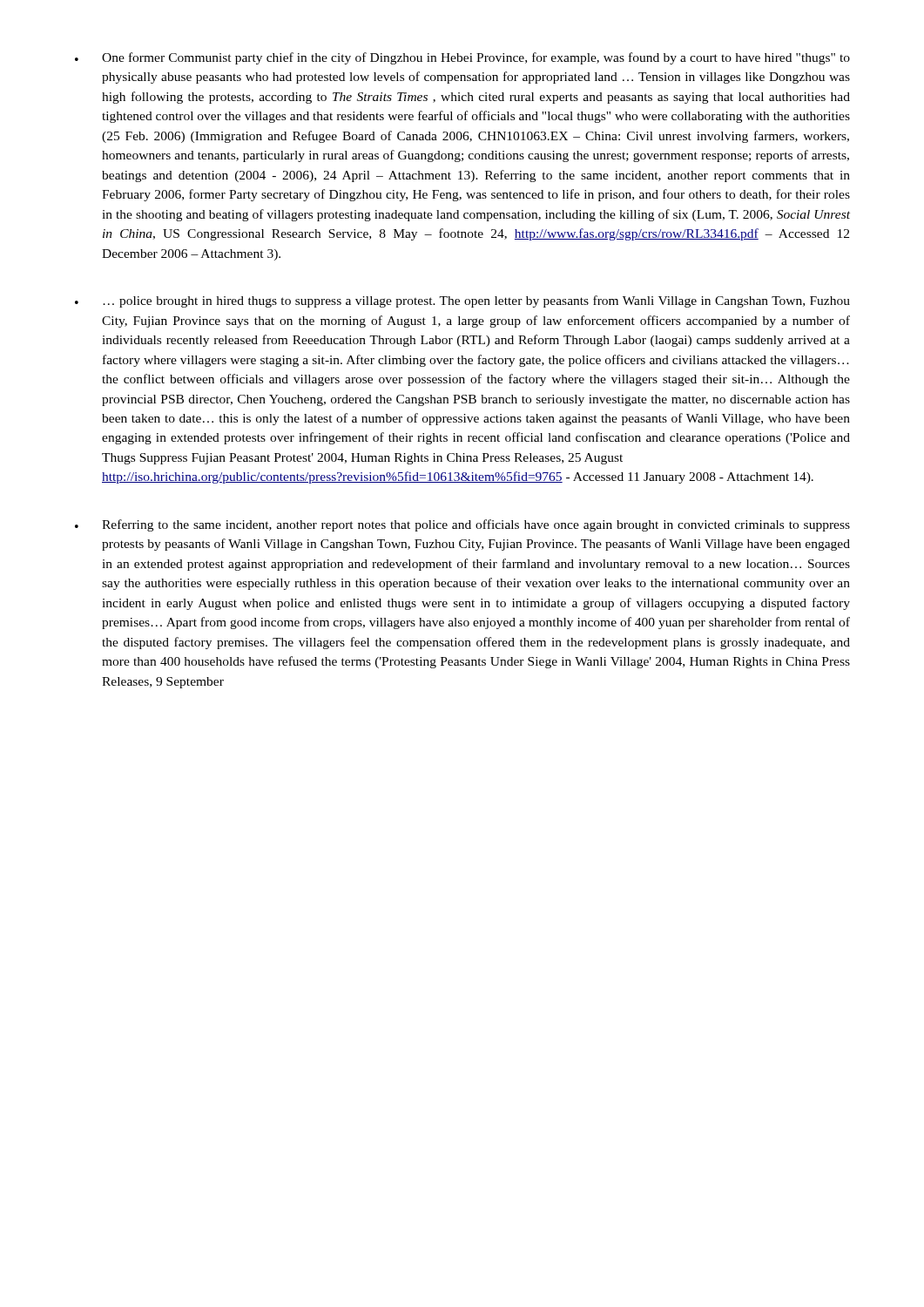The width and height of the screenshot is (924, 1307).
Task: Find the block on this page that starts "• One former Communist party chief in the"
Action: 462,156
